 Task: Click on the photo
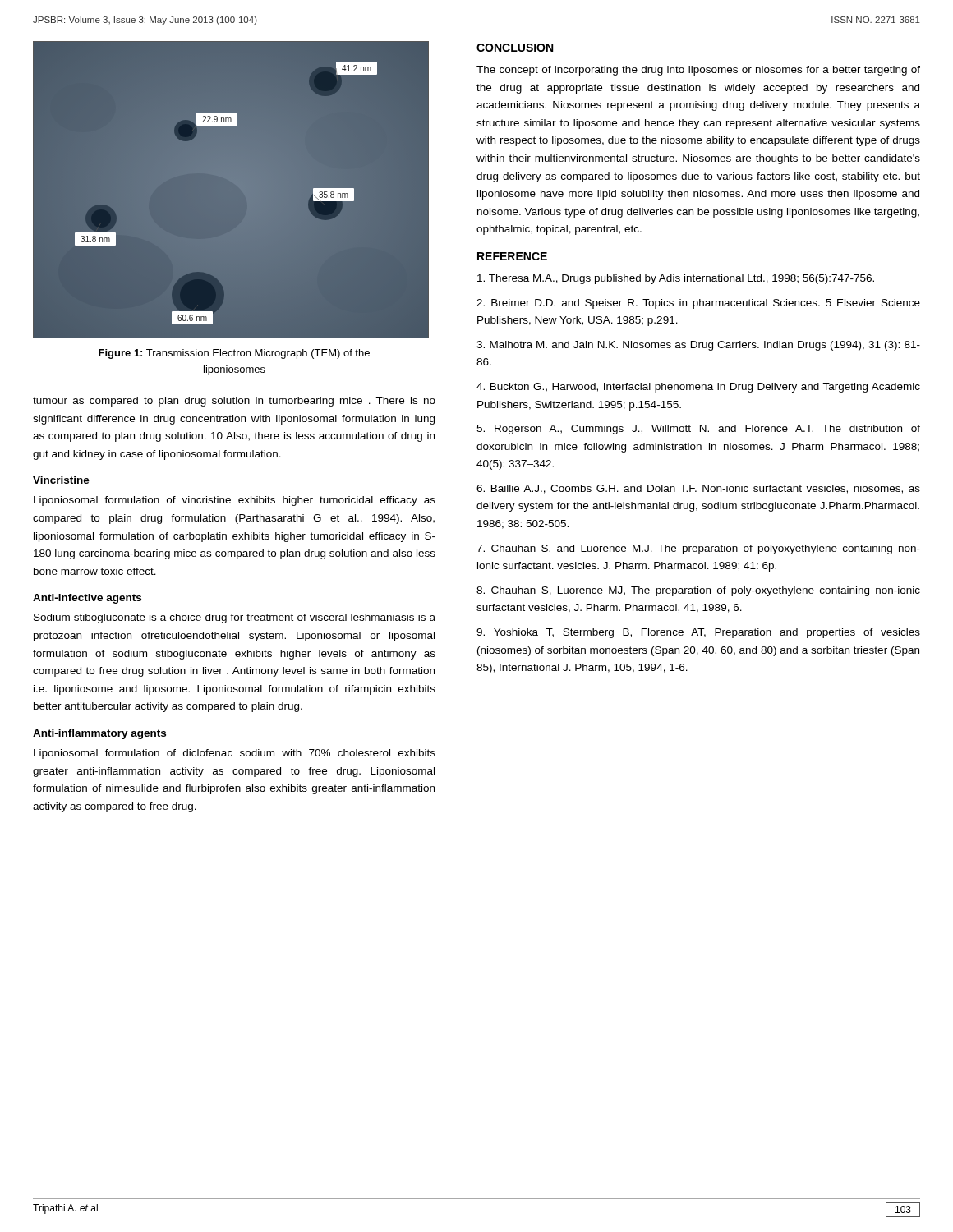pyautogui.click(x=231, y=190)
